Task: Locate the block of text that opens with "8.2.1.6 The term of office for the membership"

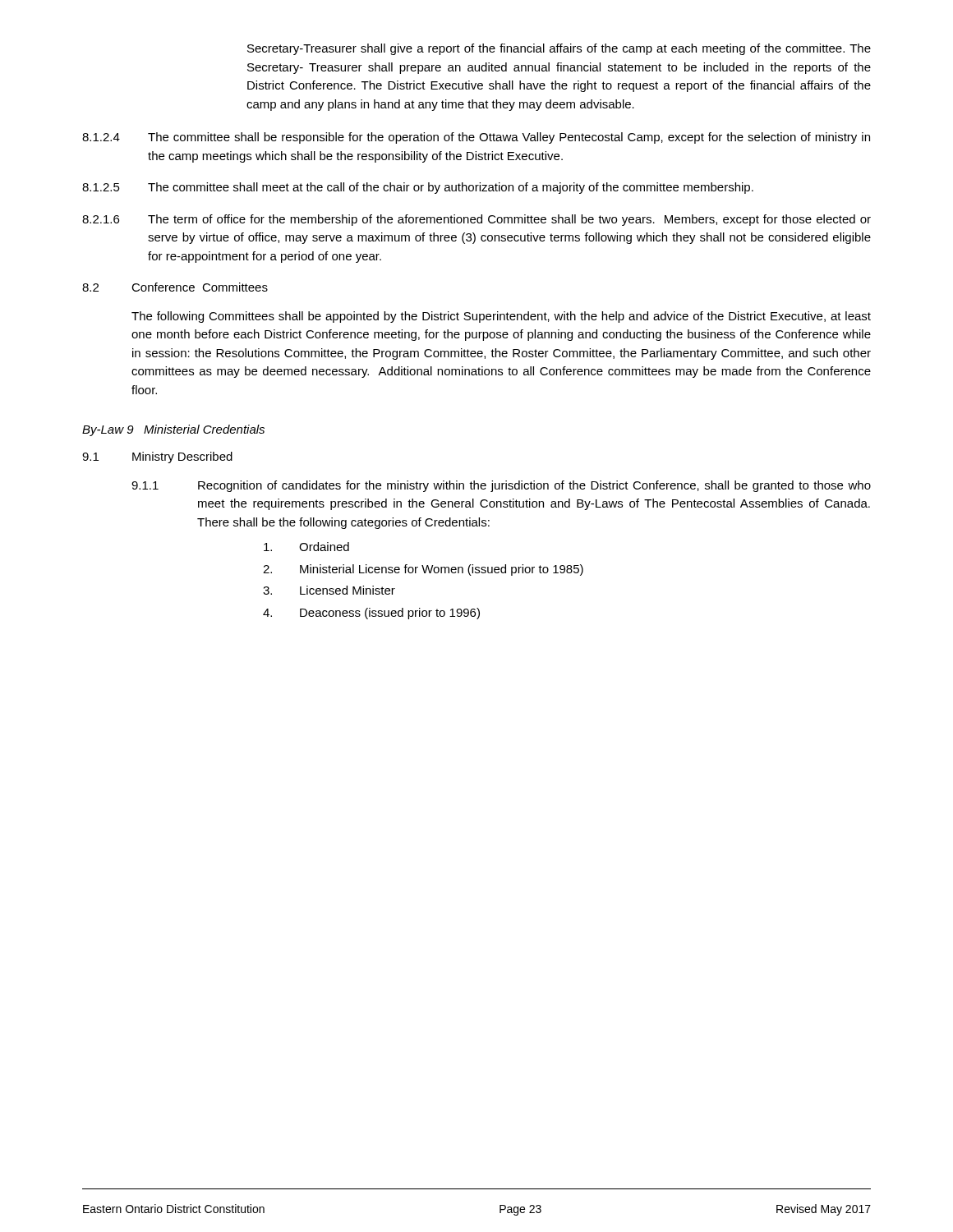Action: (476, 238)
